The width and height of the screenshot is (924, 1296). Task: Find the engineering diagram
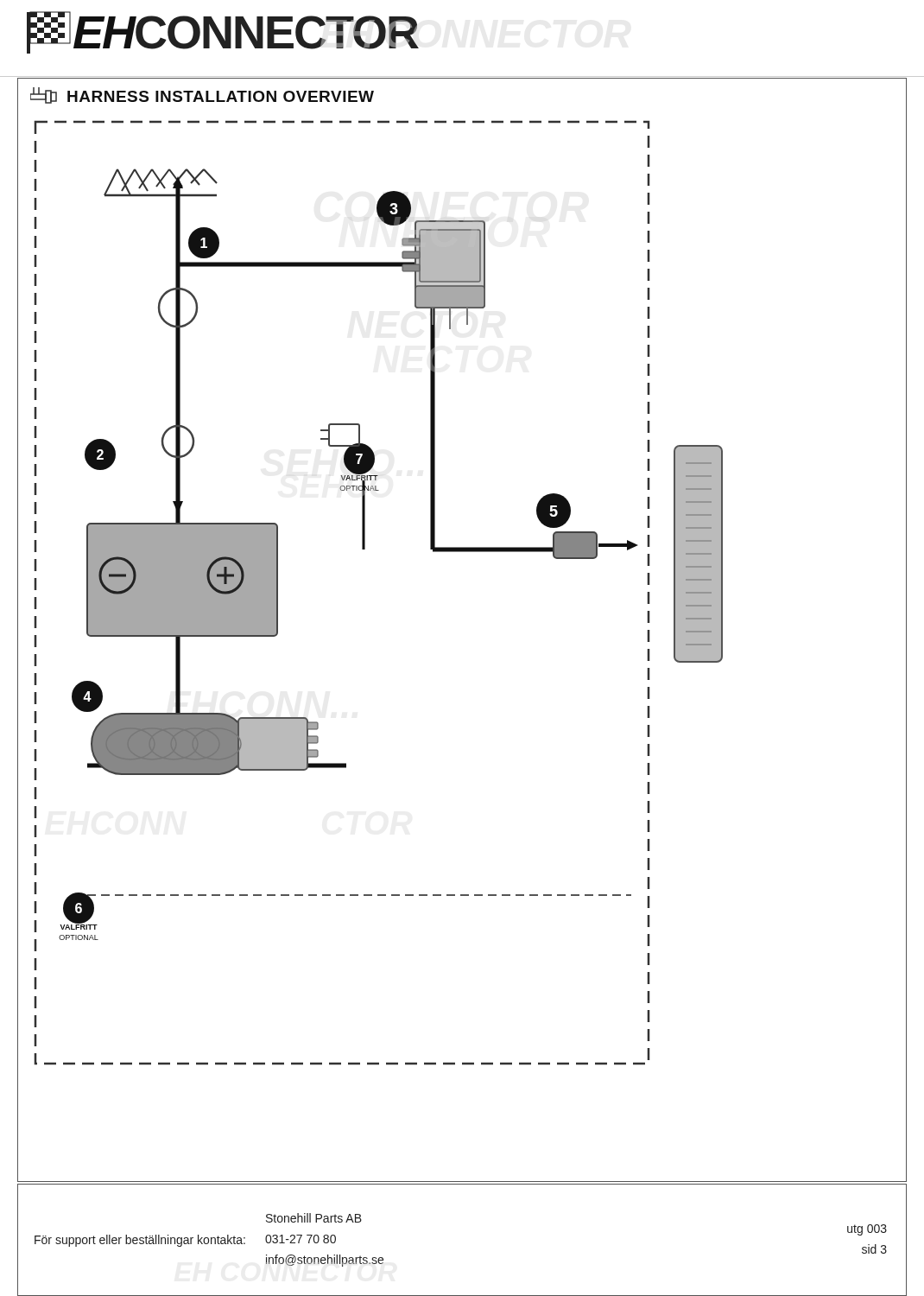click(x=462, y=630)
